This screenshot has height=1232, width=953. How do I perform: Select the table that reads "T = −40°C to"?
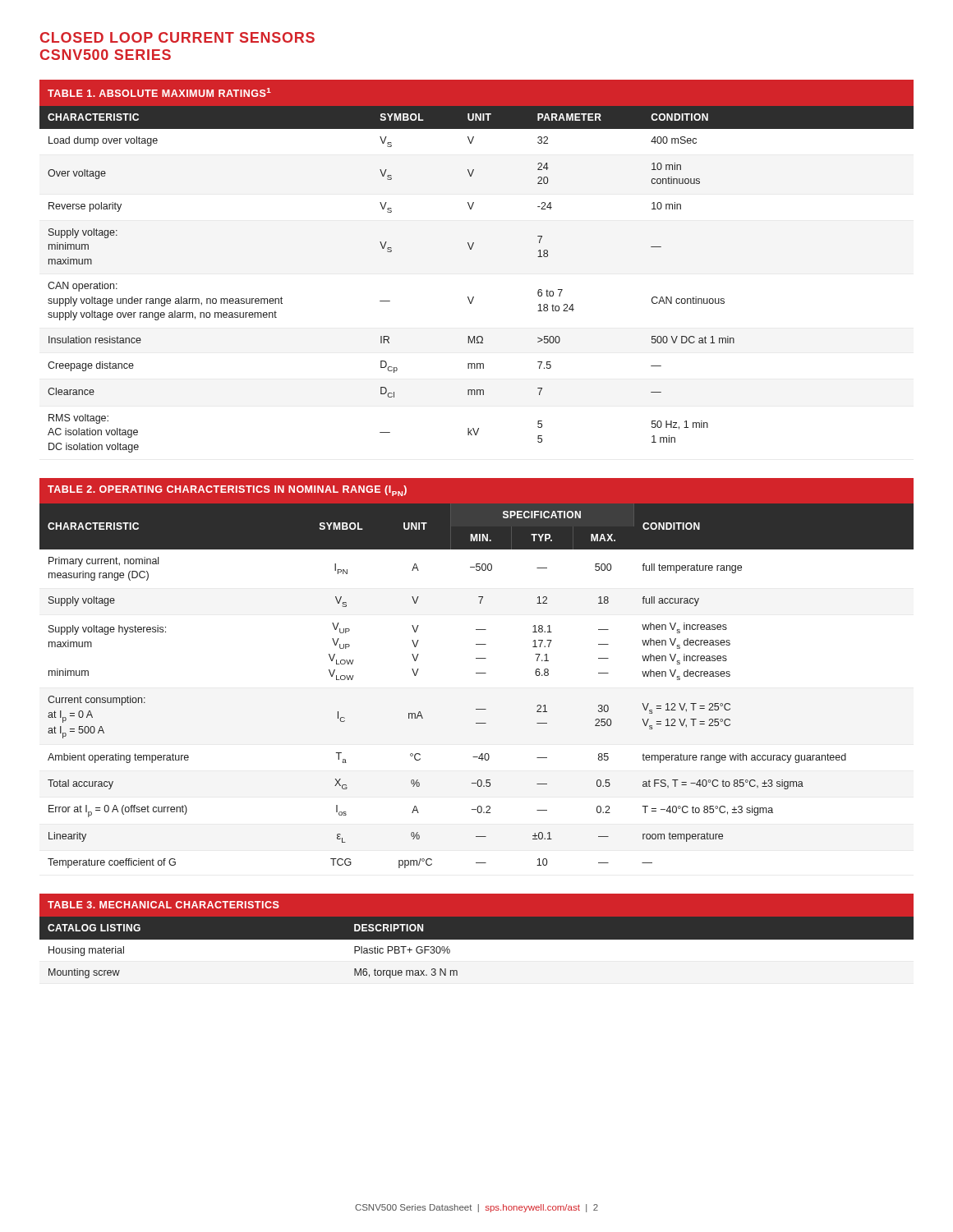[476, 677]
